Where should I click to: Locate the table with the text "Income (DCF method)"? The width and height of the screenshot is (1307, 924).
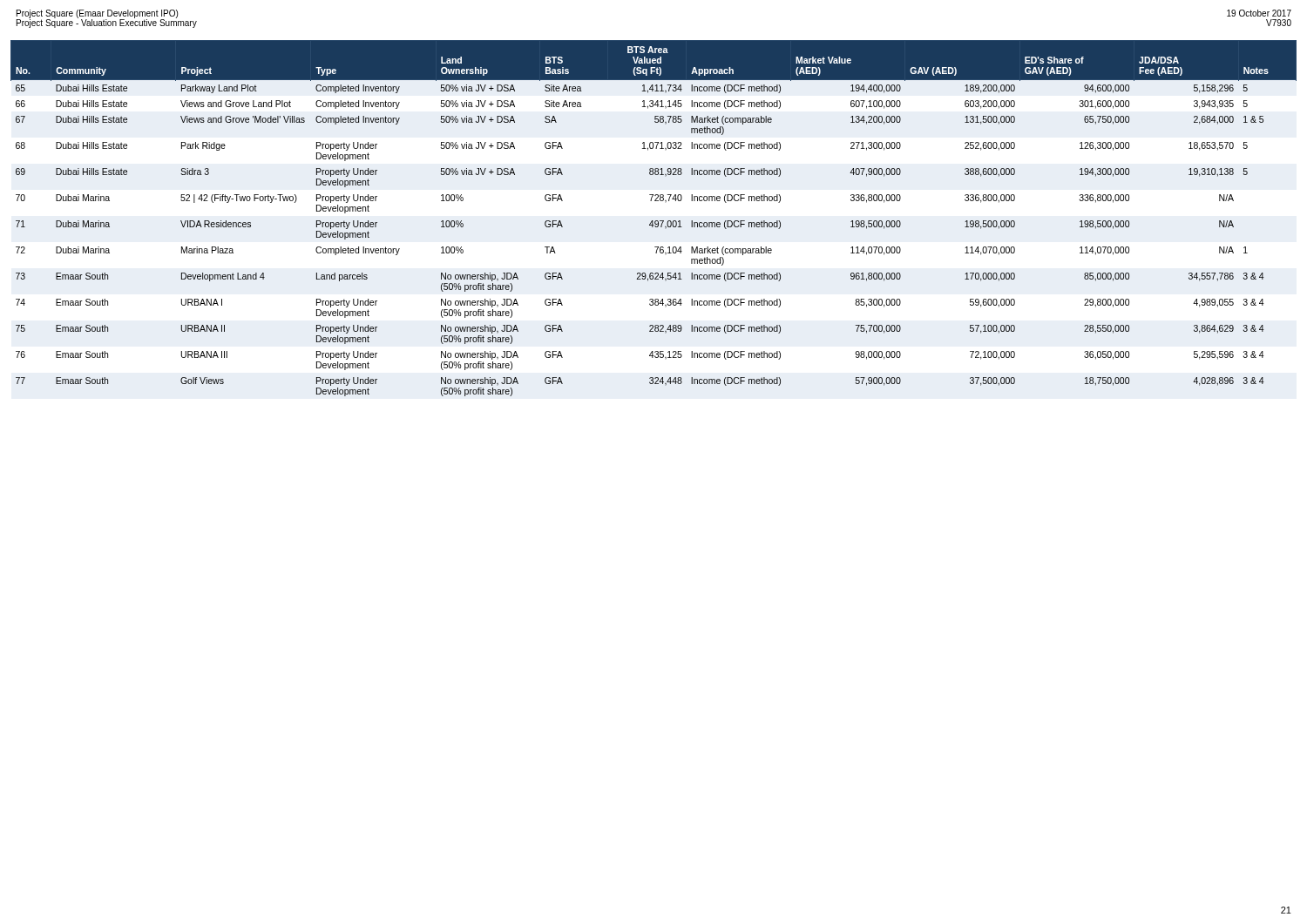[654, 219]
